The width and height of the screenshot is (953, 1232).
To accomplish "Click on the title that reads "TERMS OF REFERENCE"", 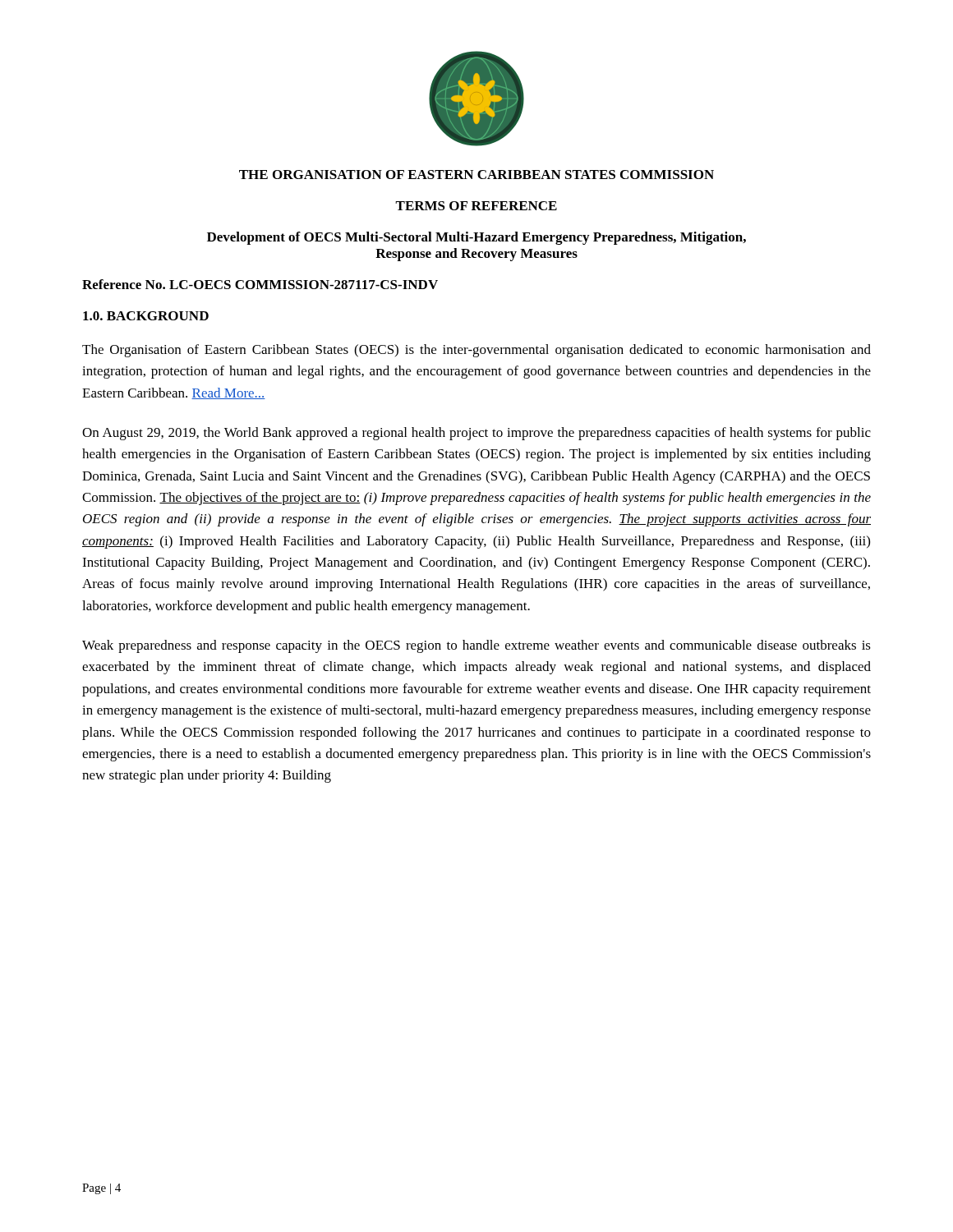I will click(x=476, y=206).
